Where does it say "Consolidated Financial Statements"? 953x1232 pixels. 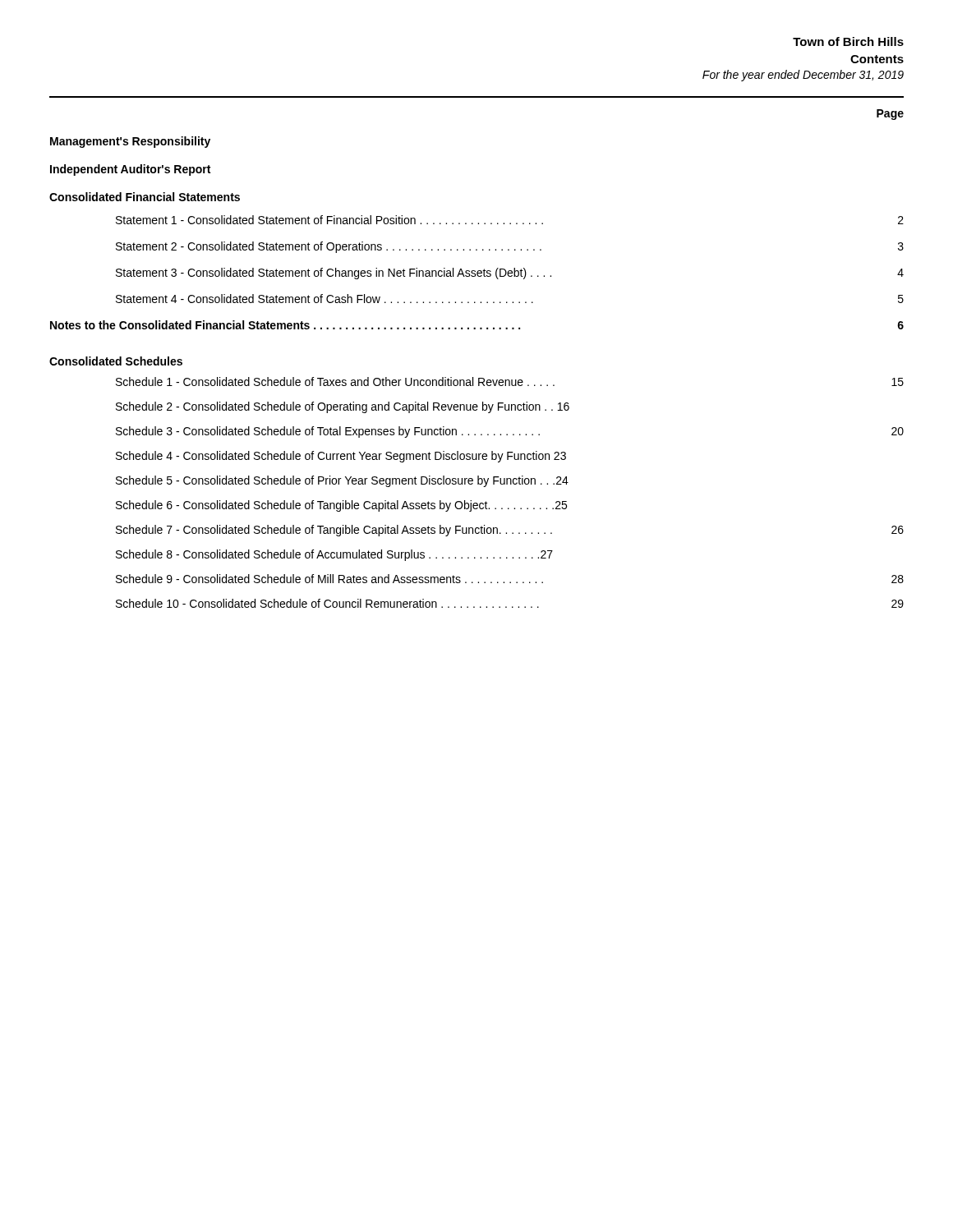(145, 197)
